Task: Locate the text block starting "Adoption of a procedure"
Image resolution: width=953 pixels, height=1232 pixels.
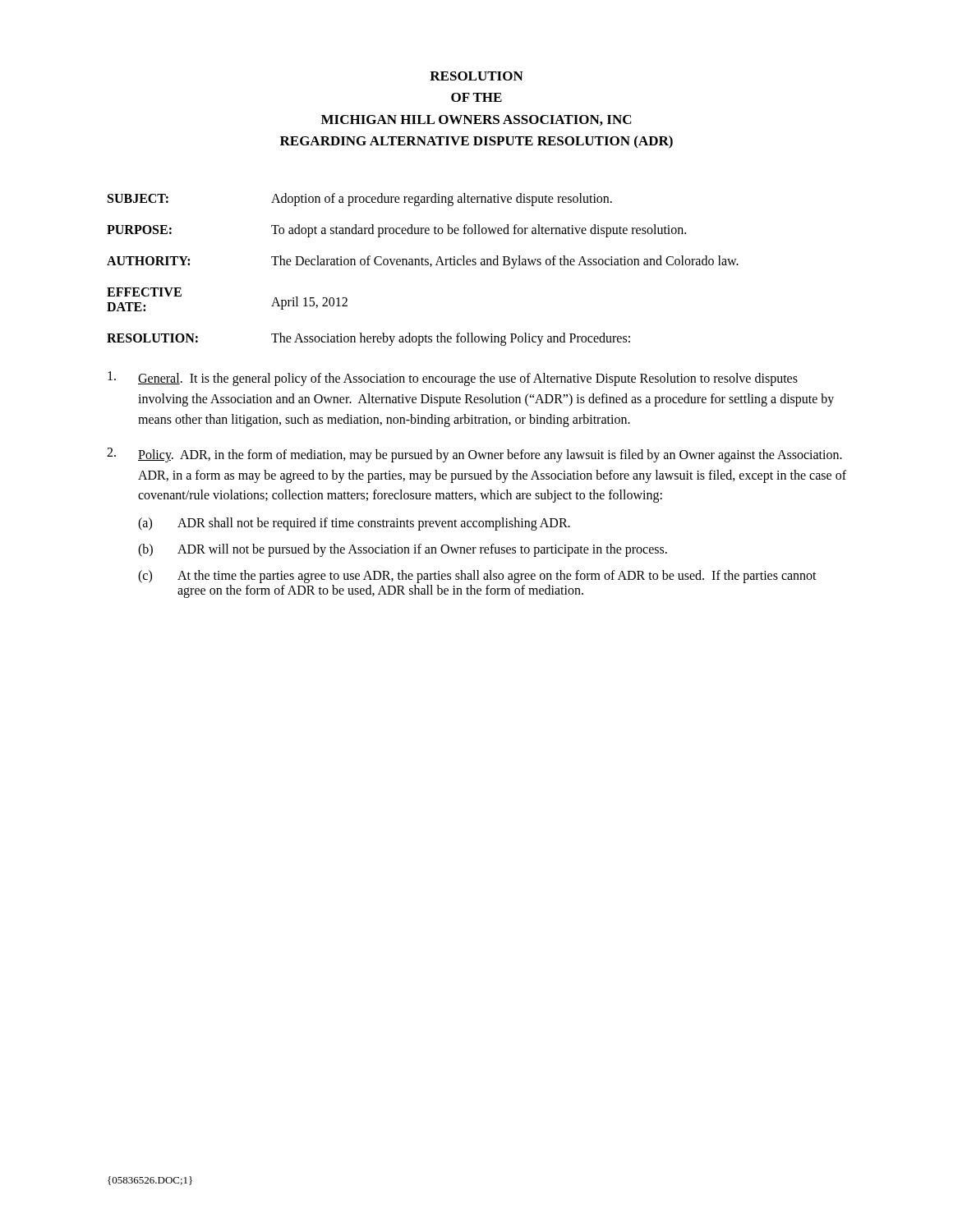Action: pos(442,199)
